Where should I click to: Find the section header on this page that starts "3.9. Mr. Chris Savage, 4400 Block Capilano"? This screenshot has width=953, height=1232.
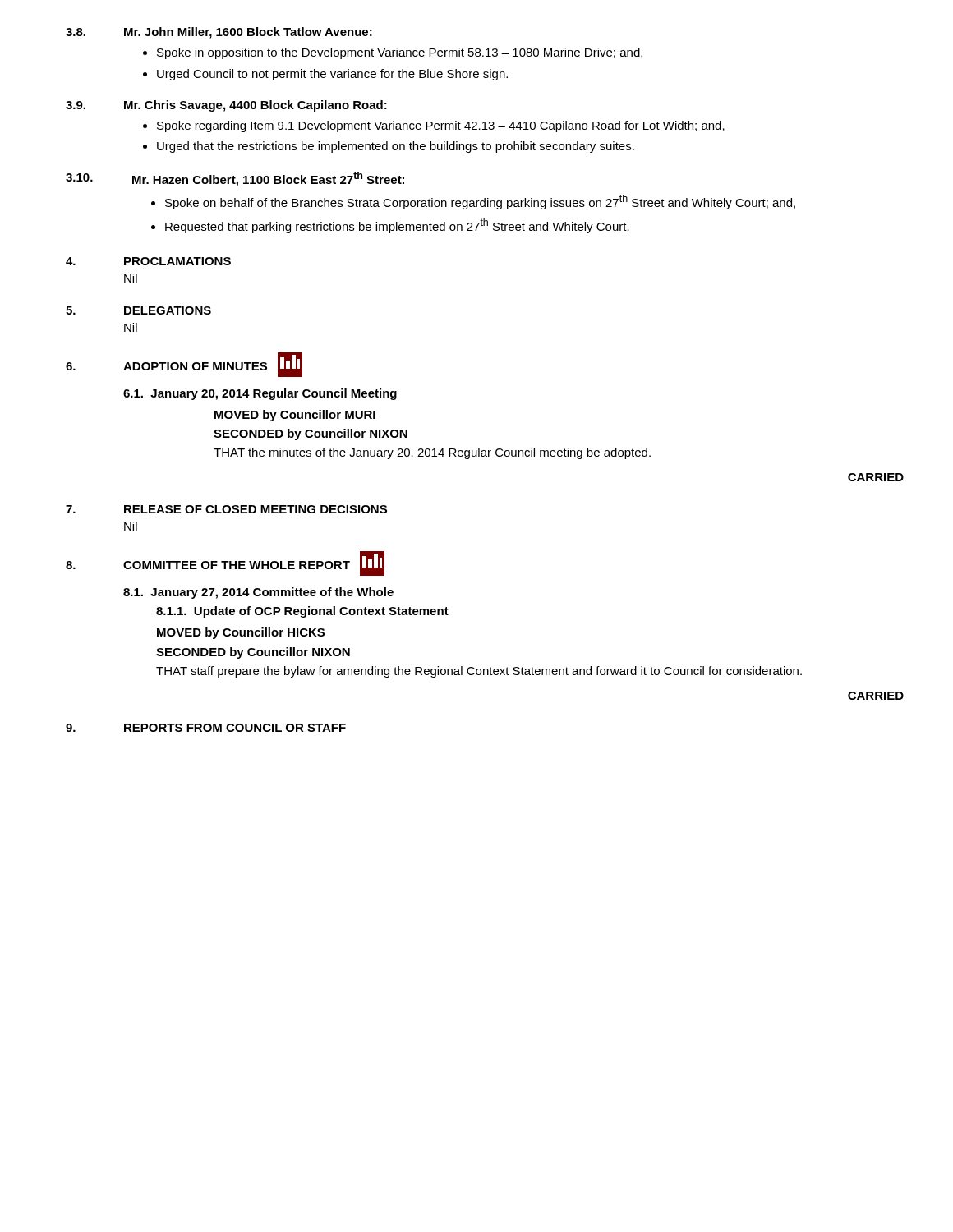tap(227, 104)
